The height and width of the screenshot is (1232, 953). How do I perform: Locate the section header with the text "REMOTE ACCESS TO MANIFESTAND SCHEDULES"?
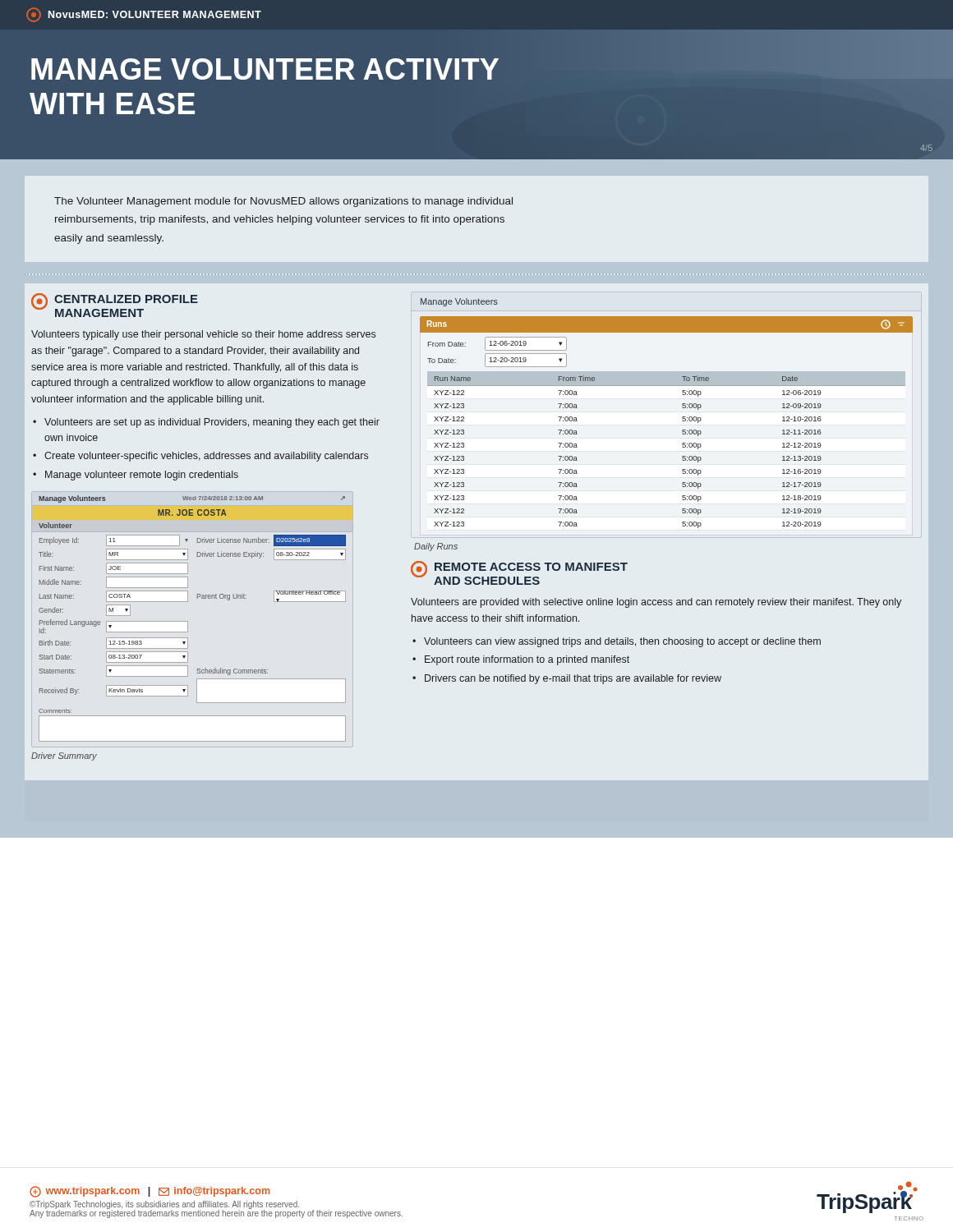[x=519, y=574]
